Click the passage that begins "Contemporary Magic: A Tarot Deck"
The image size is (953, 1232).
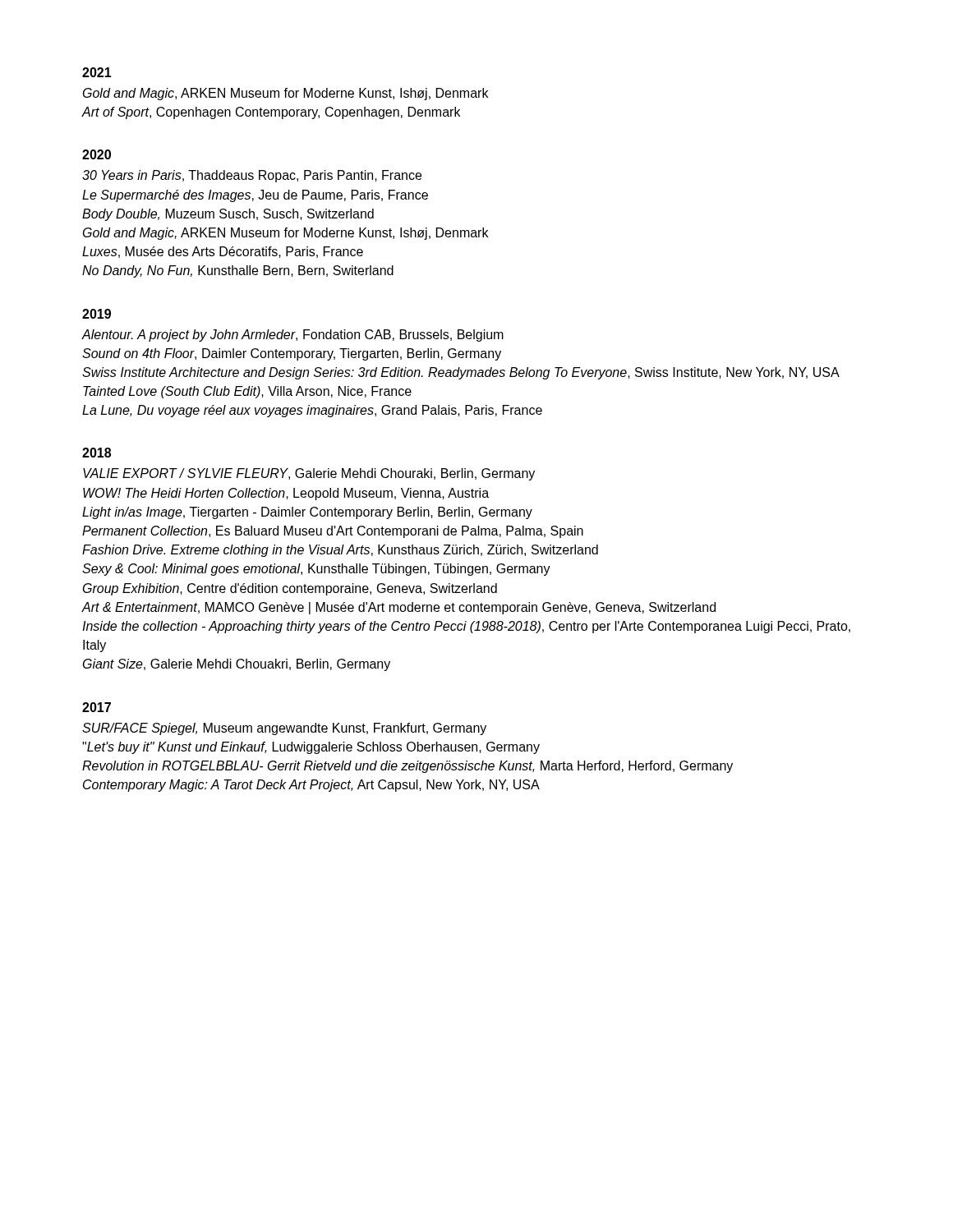[311, 785]
